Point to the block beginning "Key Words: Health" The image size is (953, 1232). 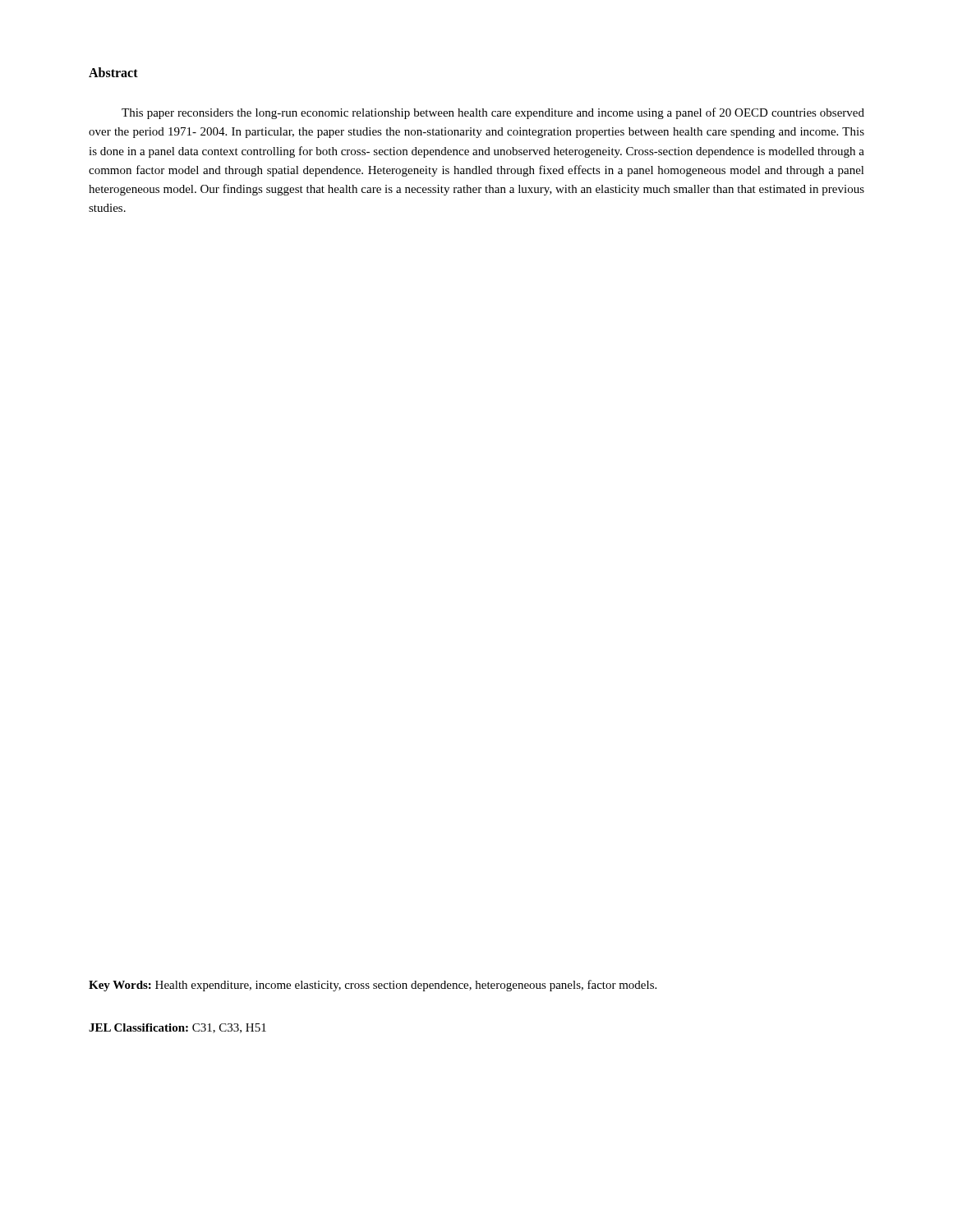(x=373, y=984)
